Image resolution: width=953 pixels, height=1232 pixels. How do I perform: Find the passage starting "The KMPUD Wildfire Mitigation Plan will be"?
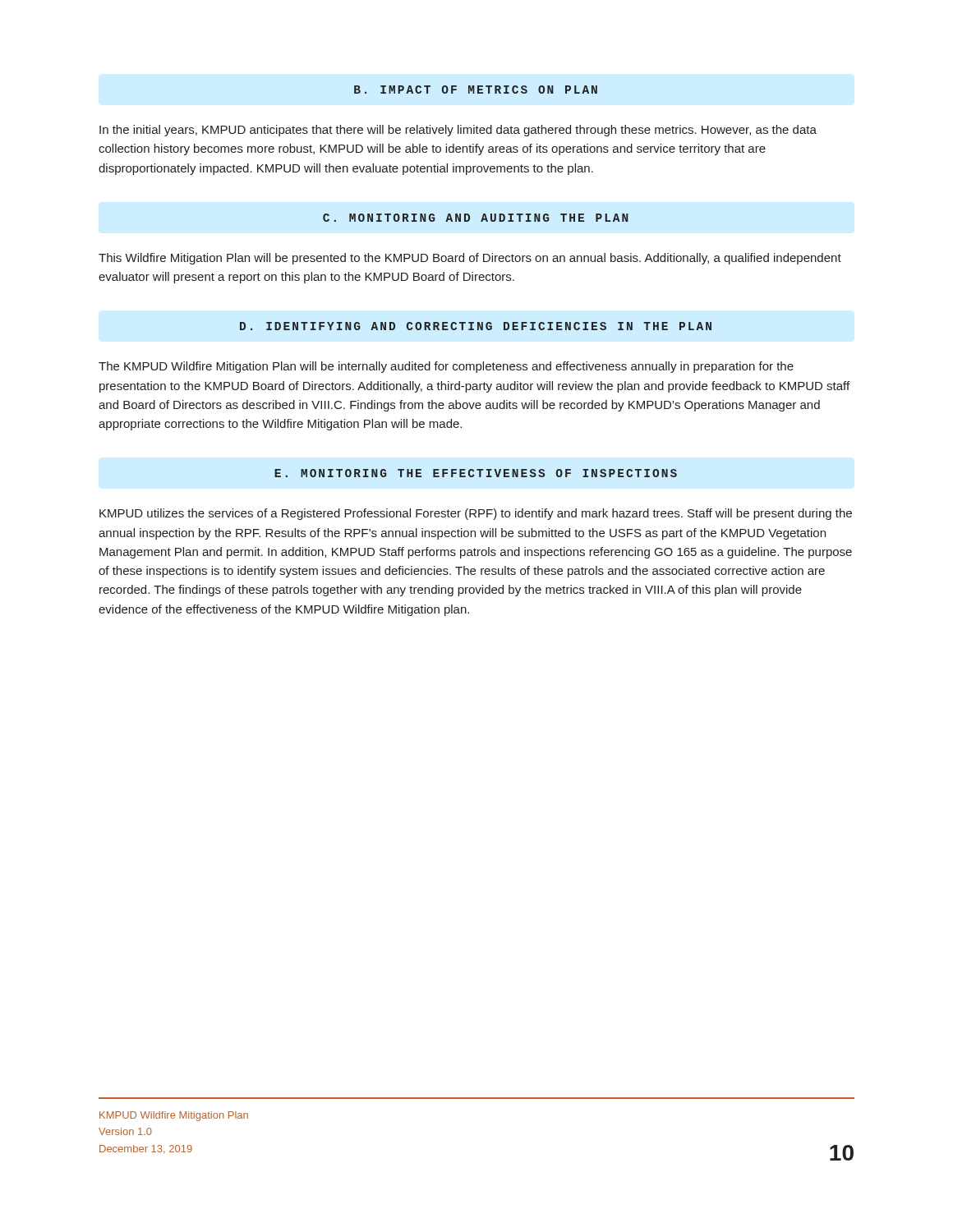pyautogui.click(x=474, y=395)
